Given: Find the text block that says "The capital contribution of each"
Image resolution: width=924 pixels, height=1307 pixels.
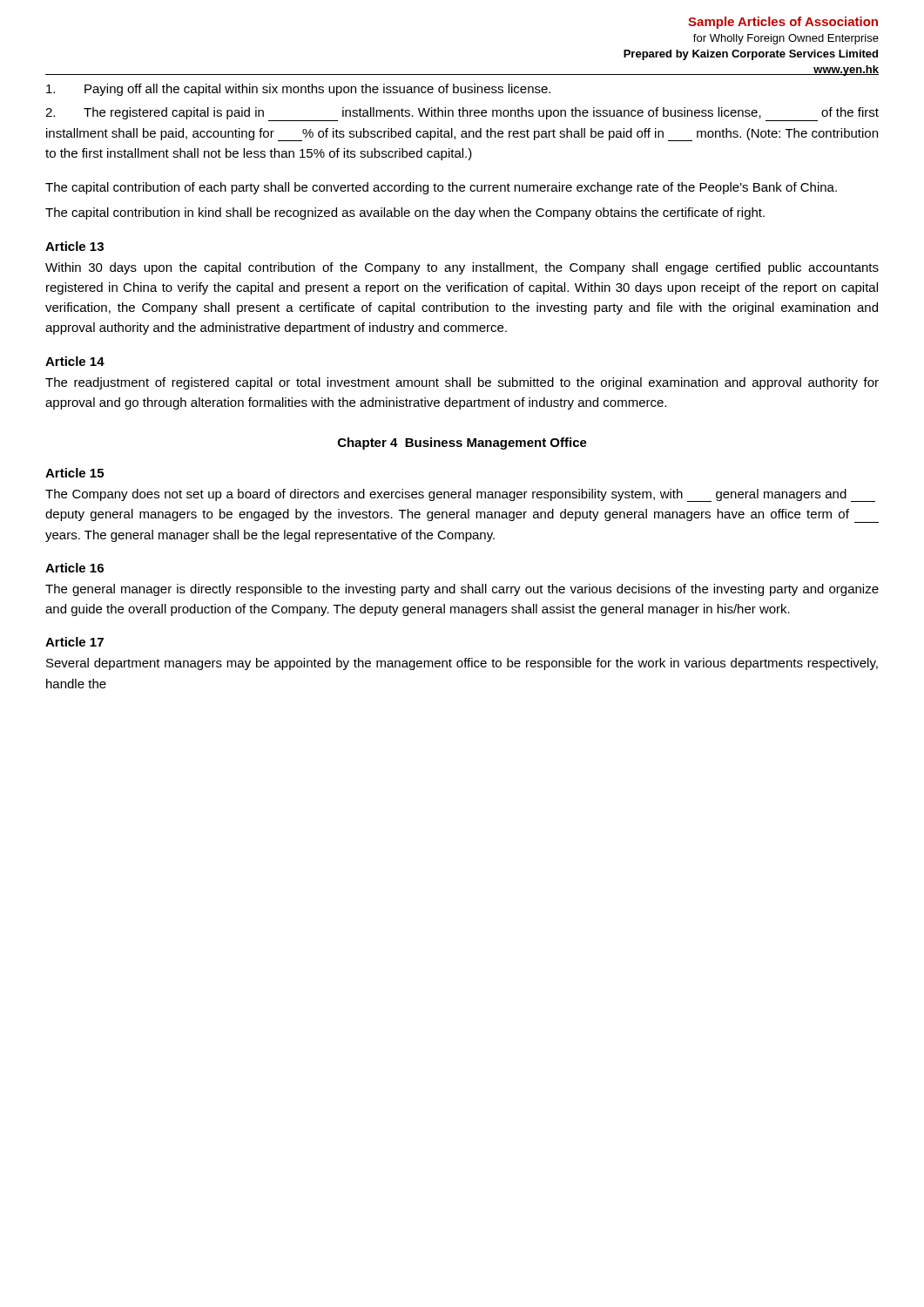Looking at the screenshot, I should pyautogui.click(x=442, y=187).
